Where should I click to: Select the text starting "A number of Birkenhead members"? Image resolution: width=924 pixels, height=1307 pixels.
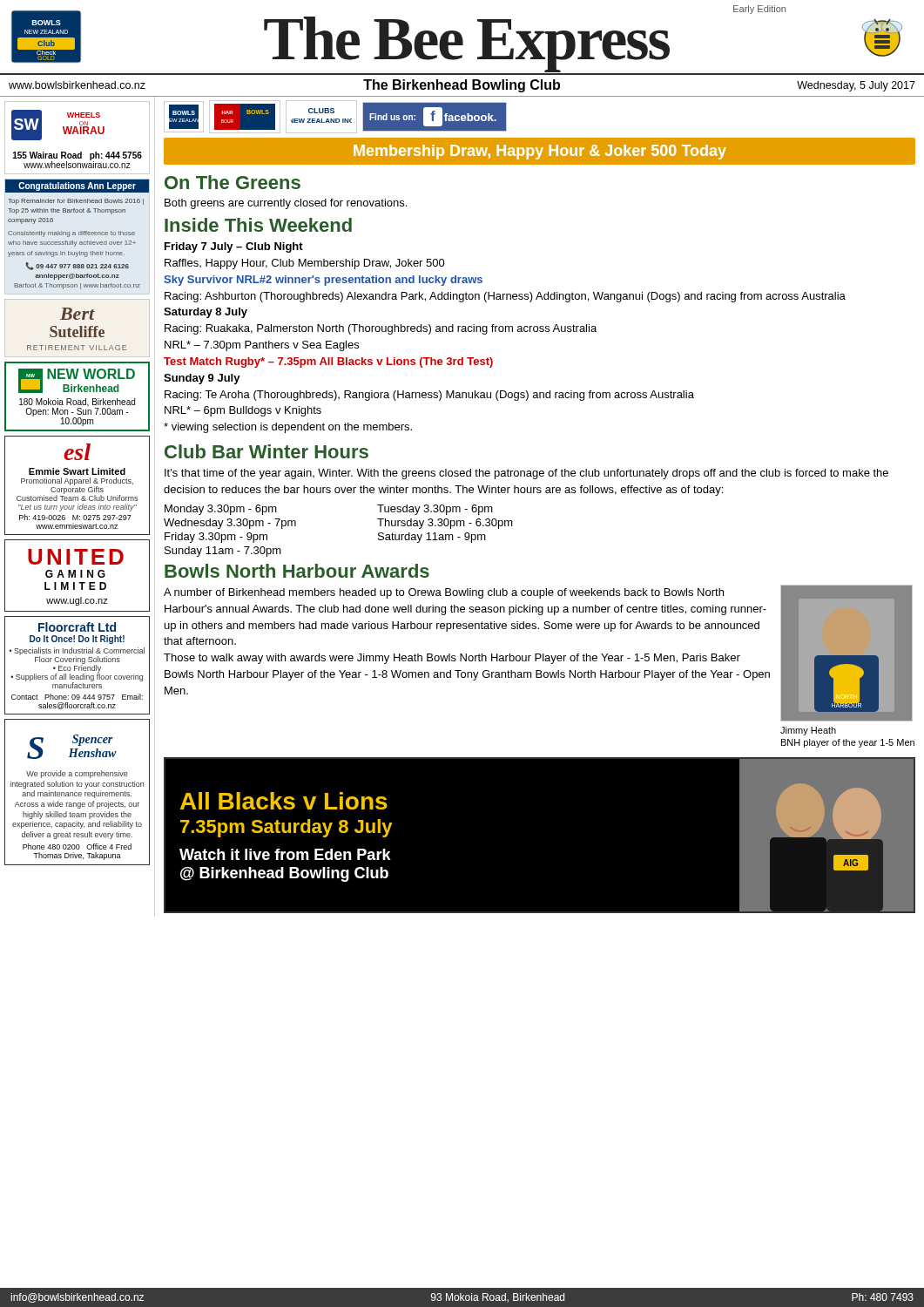(444, 593)
